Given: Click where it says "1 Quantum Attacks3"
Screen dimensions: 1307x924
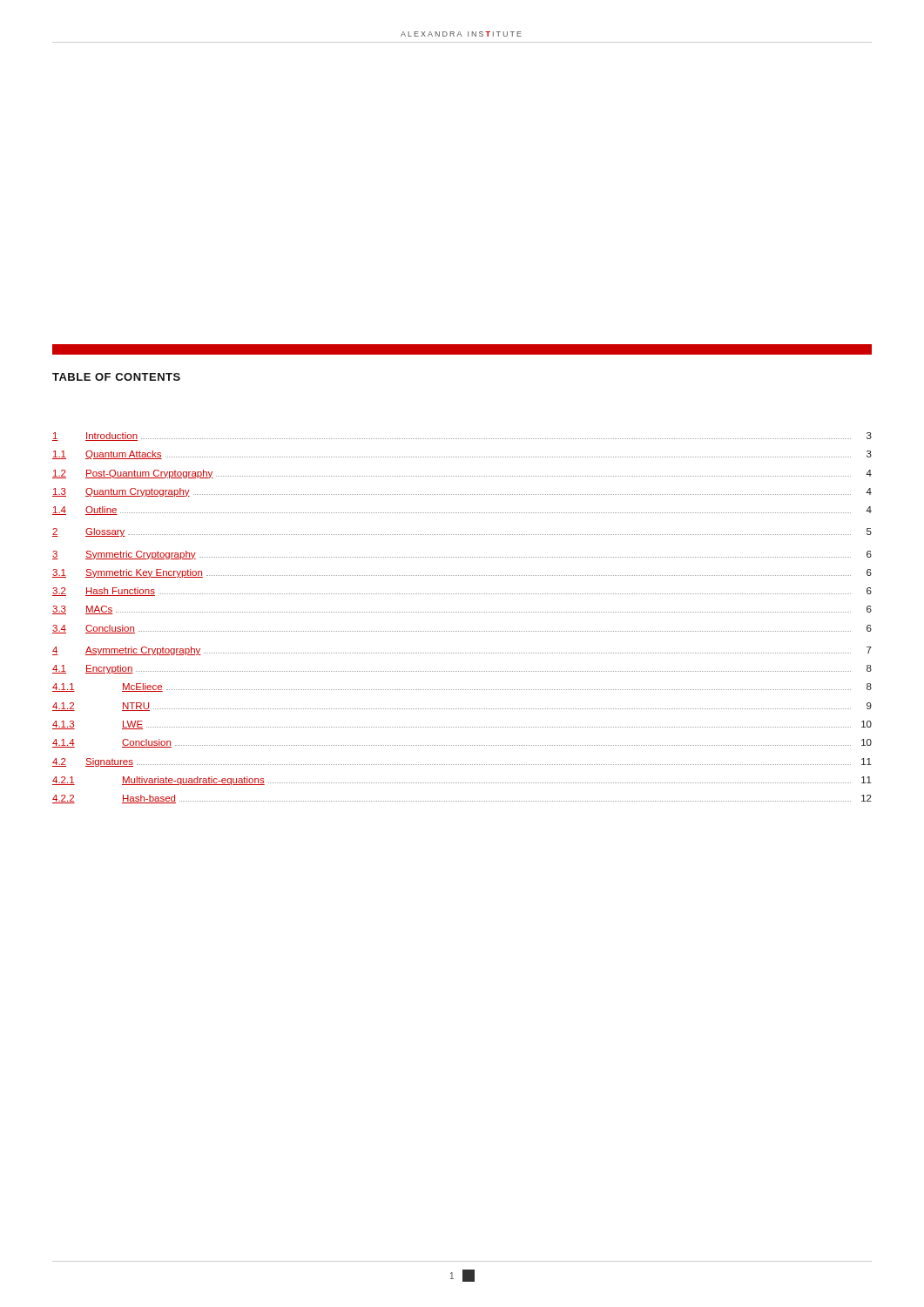Looking at the screenshot, I should coord(462,455).
